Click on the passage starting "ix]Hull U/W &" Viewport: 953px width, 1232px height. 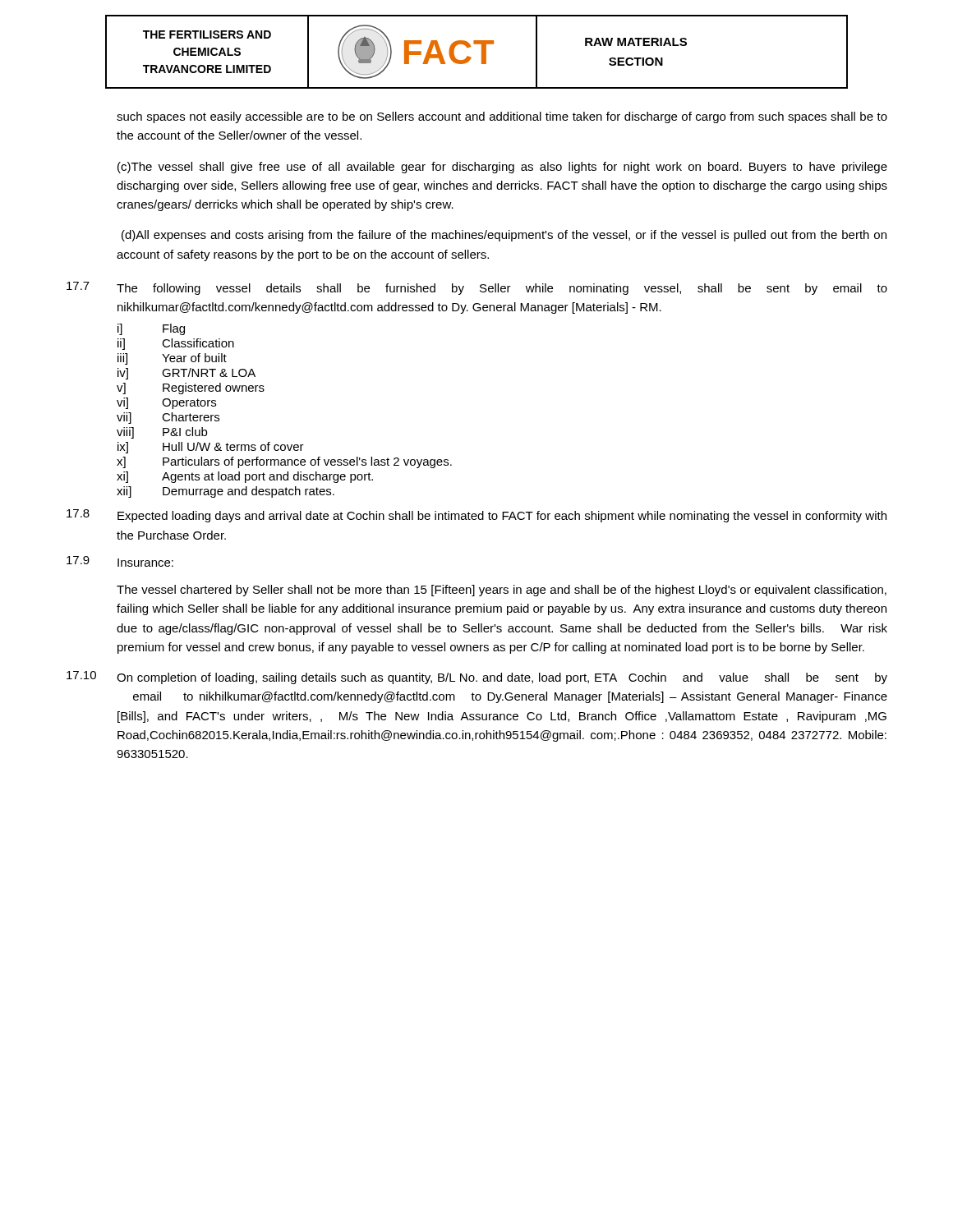tap(210, 447)
